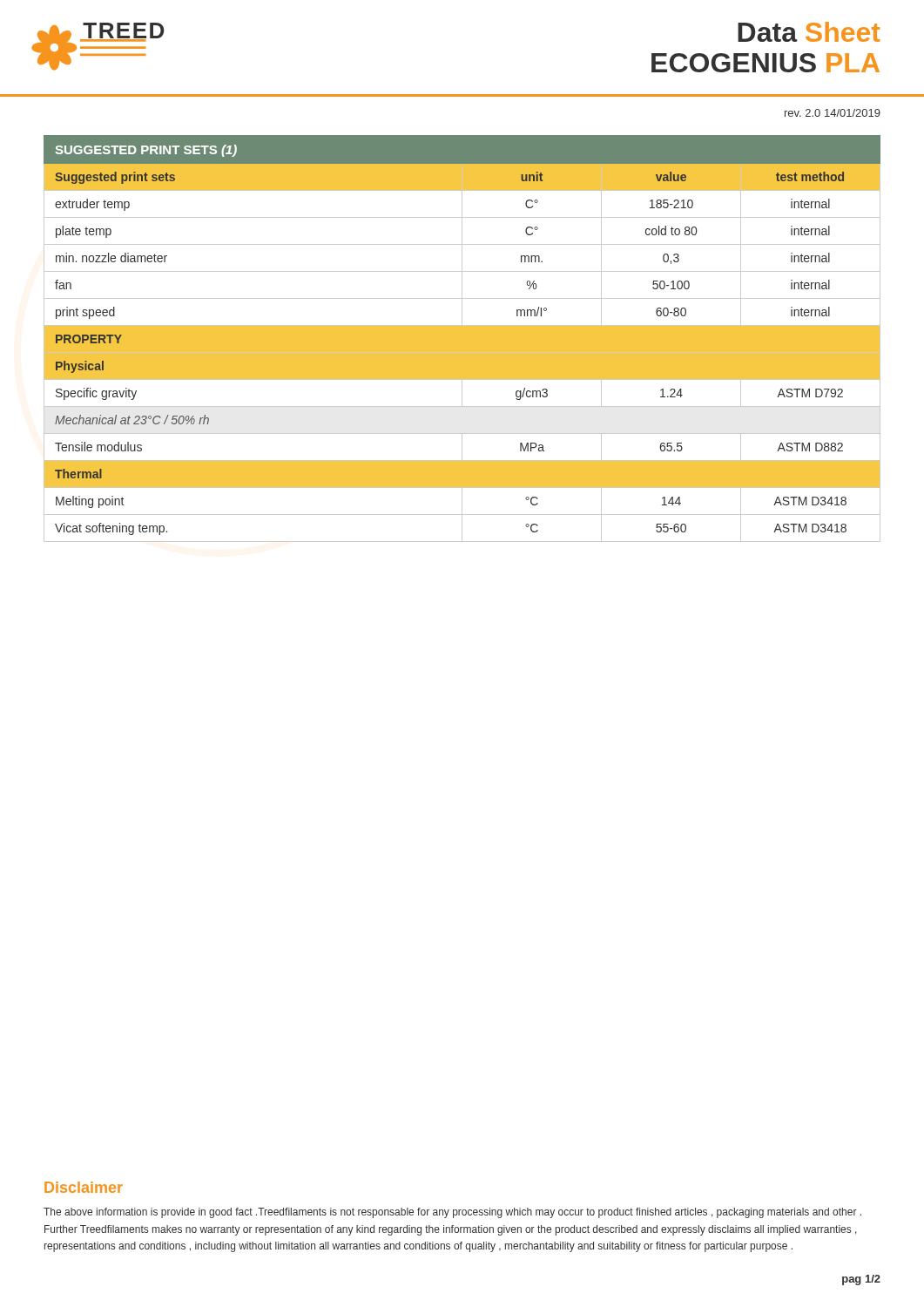924x1307 pixels.
Task: Locate the region starting "rev. 2.0 14/01/2019"
Action: [832, 113]
